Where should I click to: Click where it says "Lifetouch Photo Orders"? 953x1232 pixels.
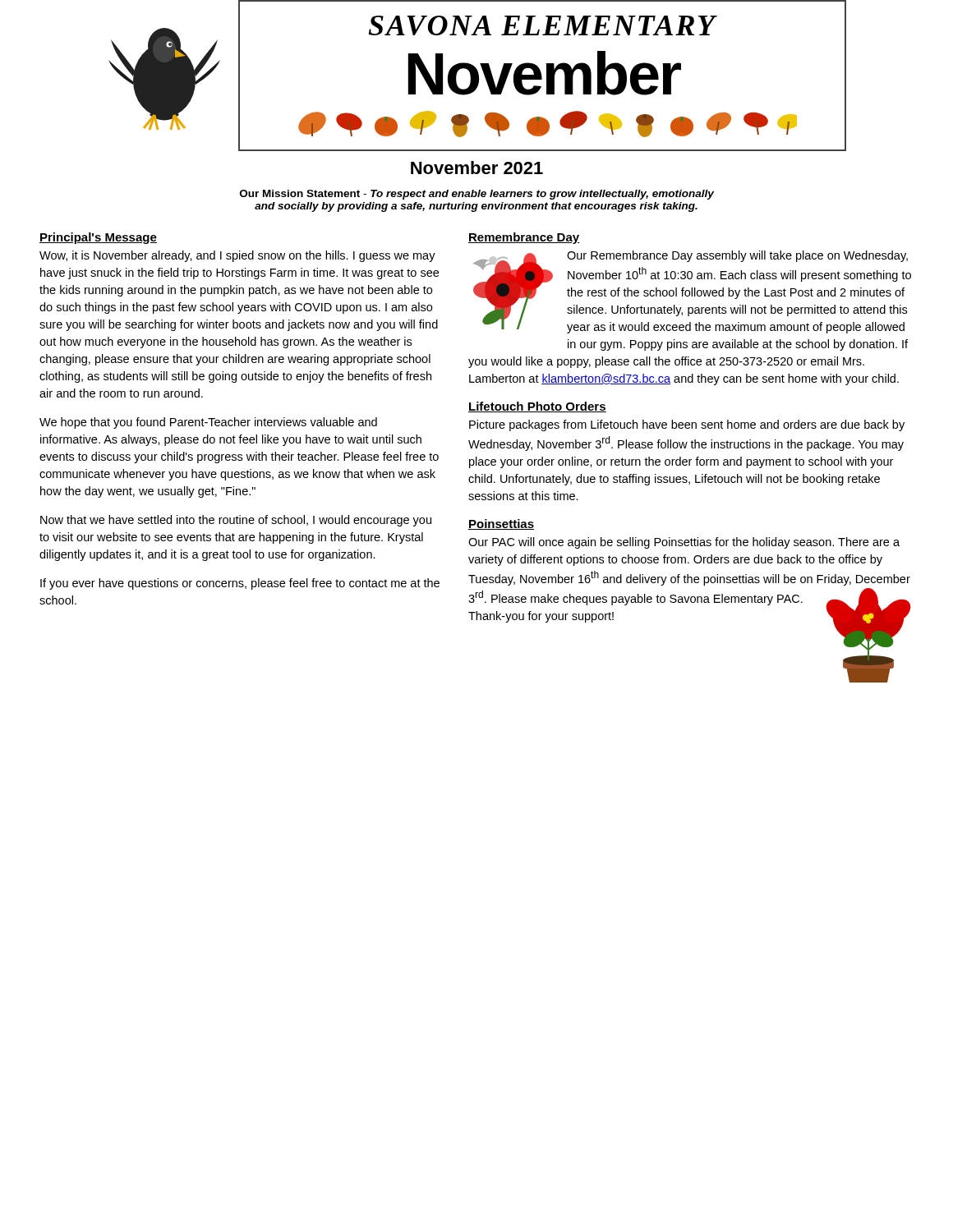click(x=537, y=406)
